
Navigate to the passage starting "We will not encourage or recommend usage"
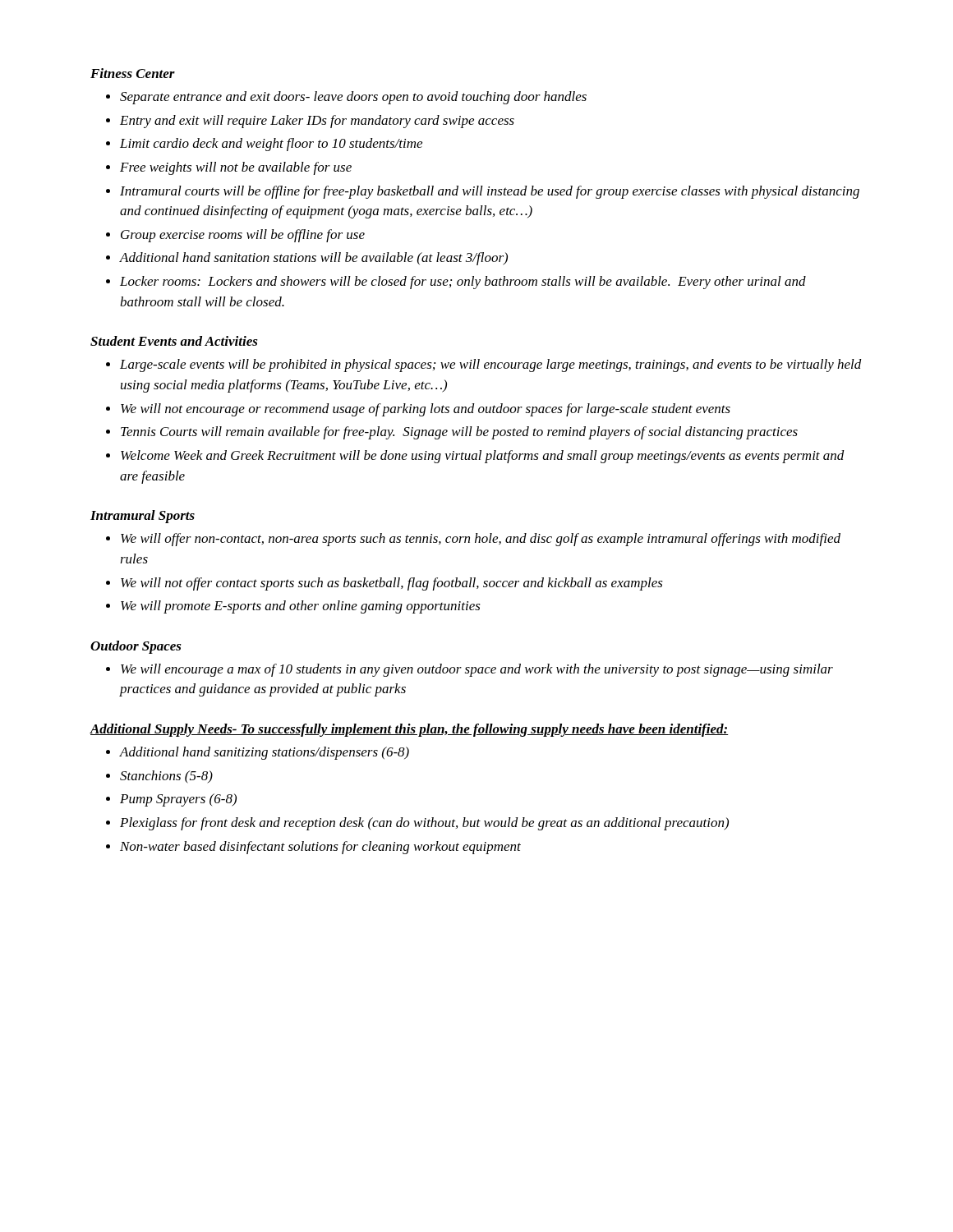(x=425, y=408)
